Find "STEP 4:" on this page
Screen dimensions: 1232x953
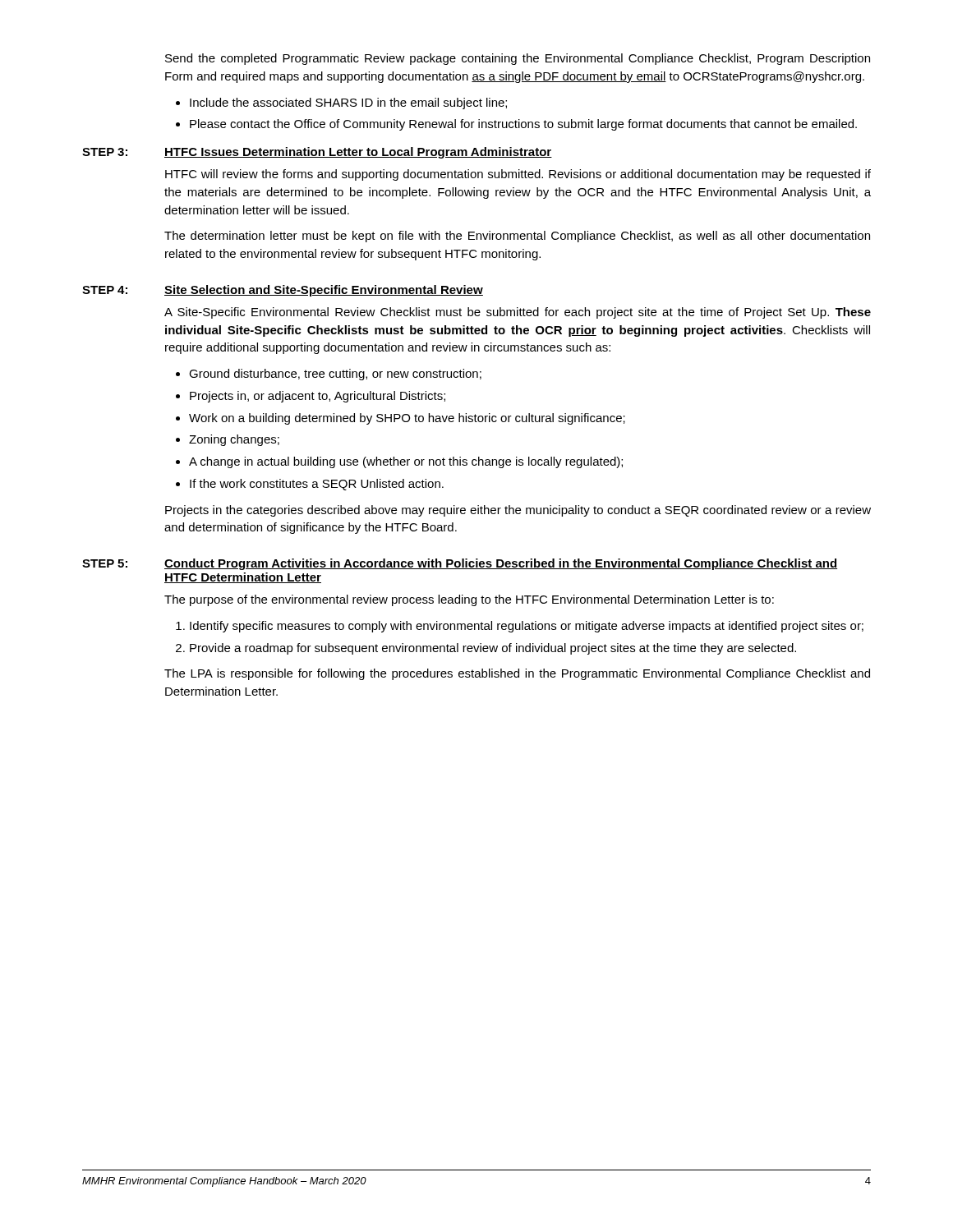(x=105, y=289)
